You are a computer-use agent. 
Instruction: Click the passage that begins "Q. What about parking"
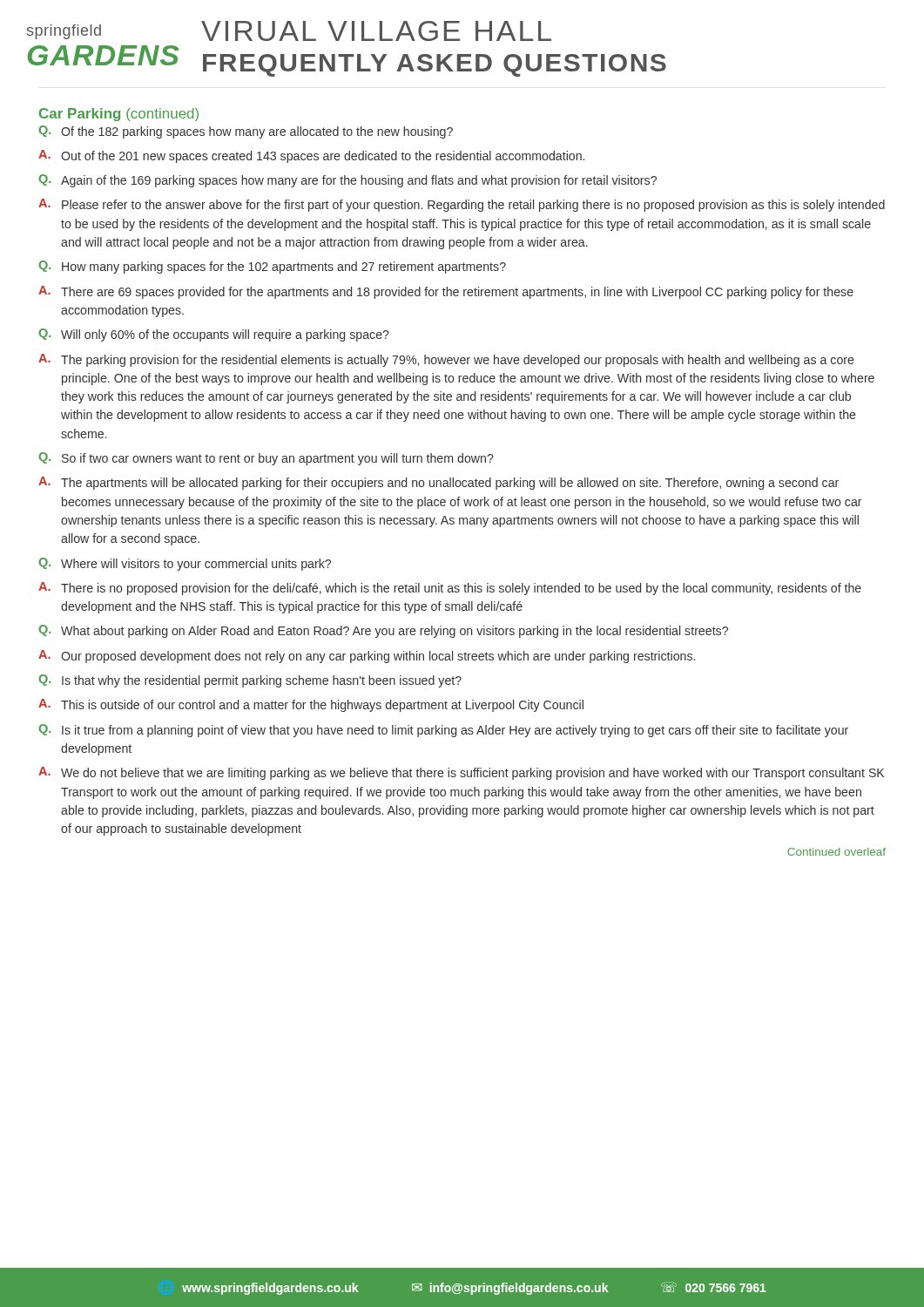(x=383, y=632)
